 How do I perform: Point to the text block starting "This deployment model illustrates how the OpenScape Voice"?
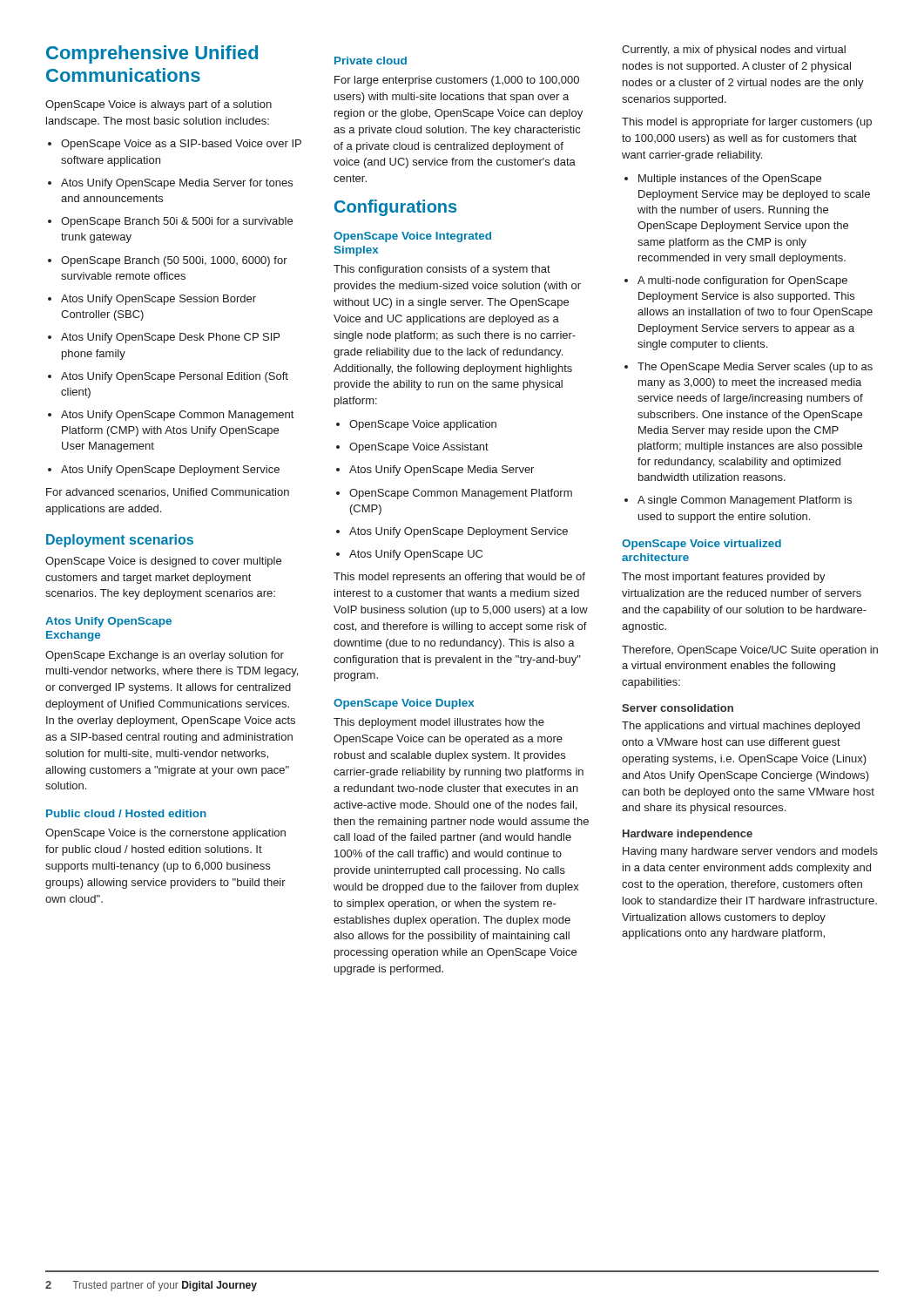(462, 846)
